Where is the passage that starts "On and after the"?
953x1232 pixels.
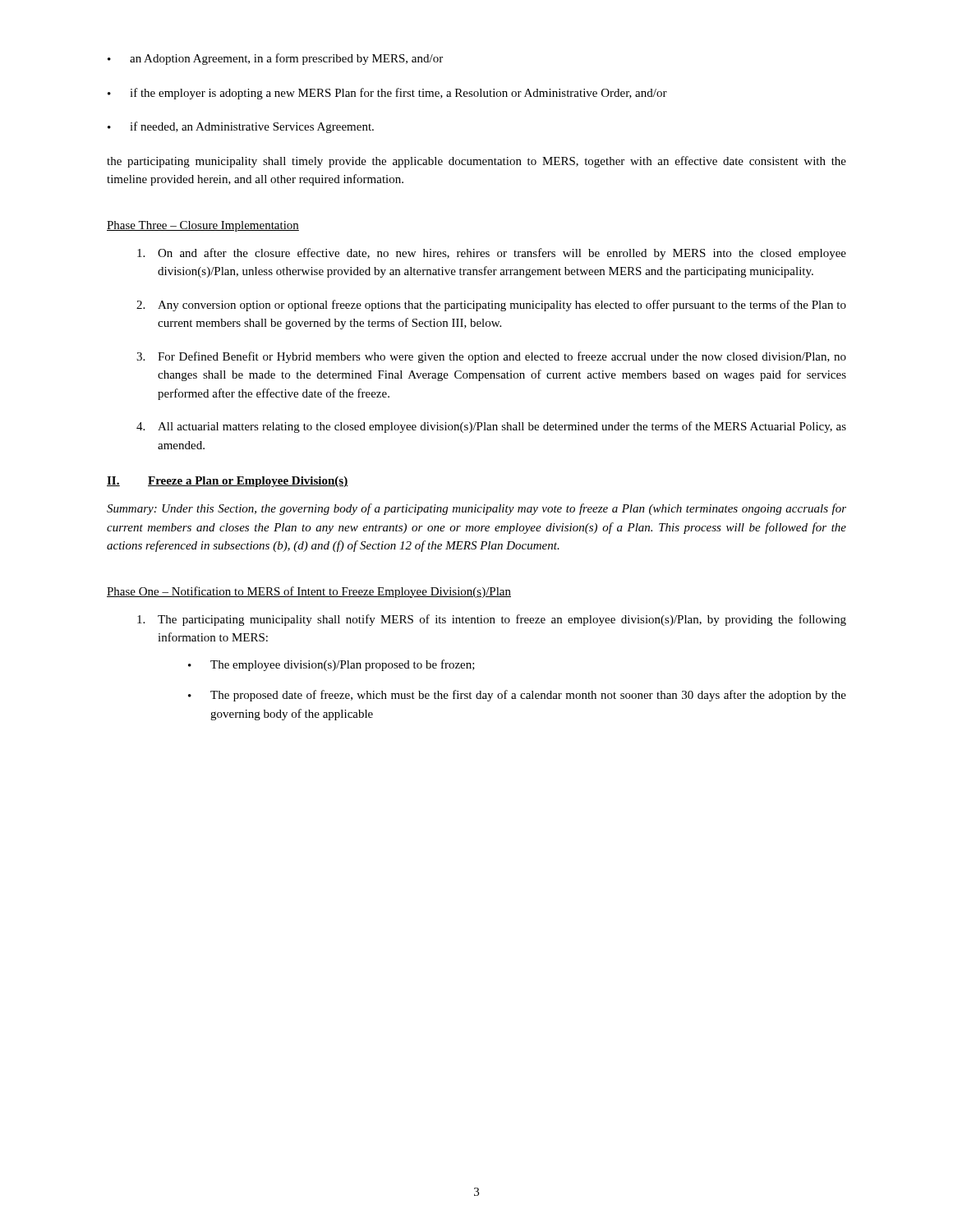491,262
